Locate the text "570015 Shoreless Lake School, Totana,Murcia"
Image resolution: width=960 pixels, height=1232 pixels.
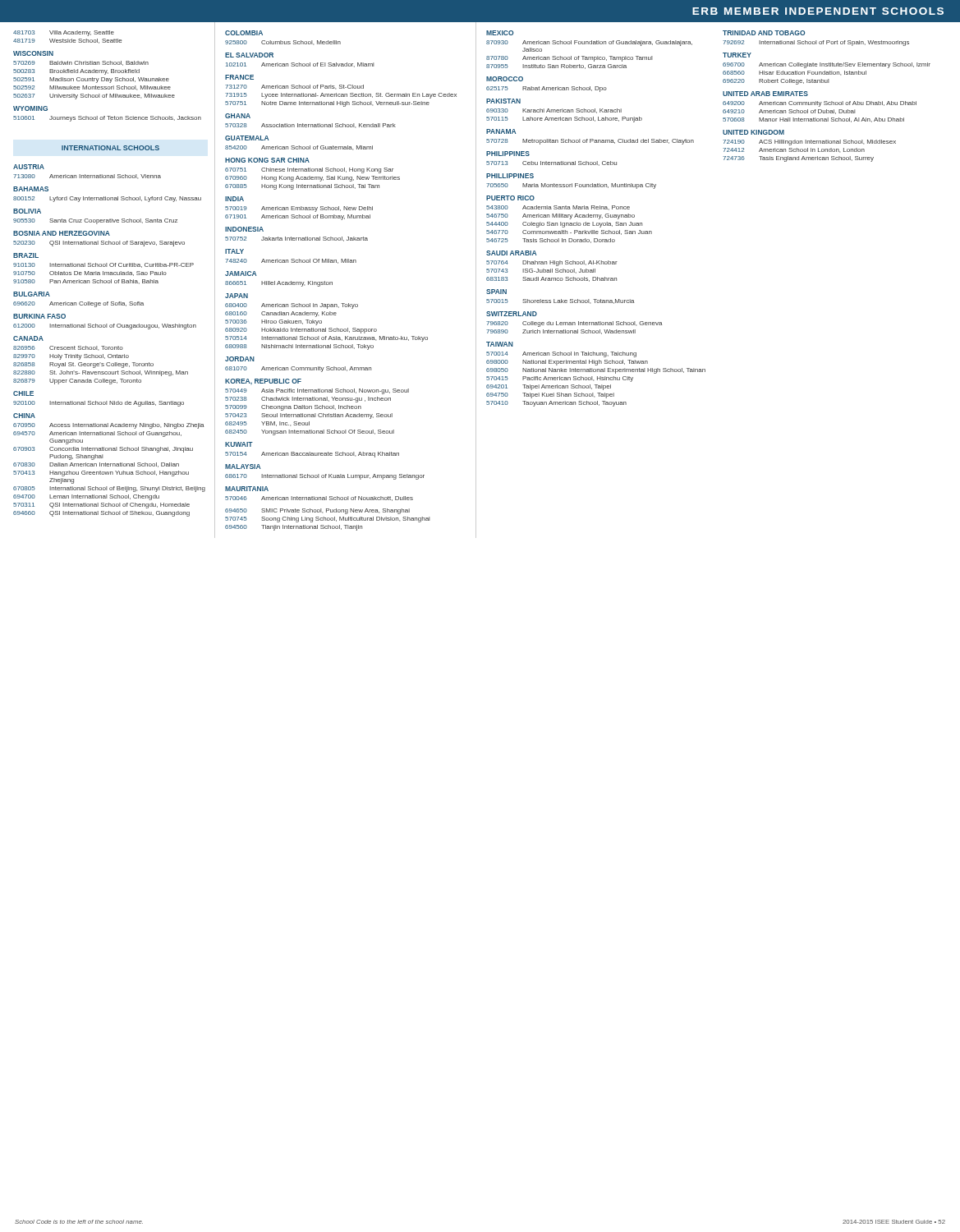pyautogui.click(x=560, y=301)
